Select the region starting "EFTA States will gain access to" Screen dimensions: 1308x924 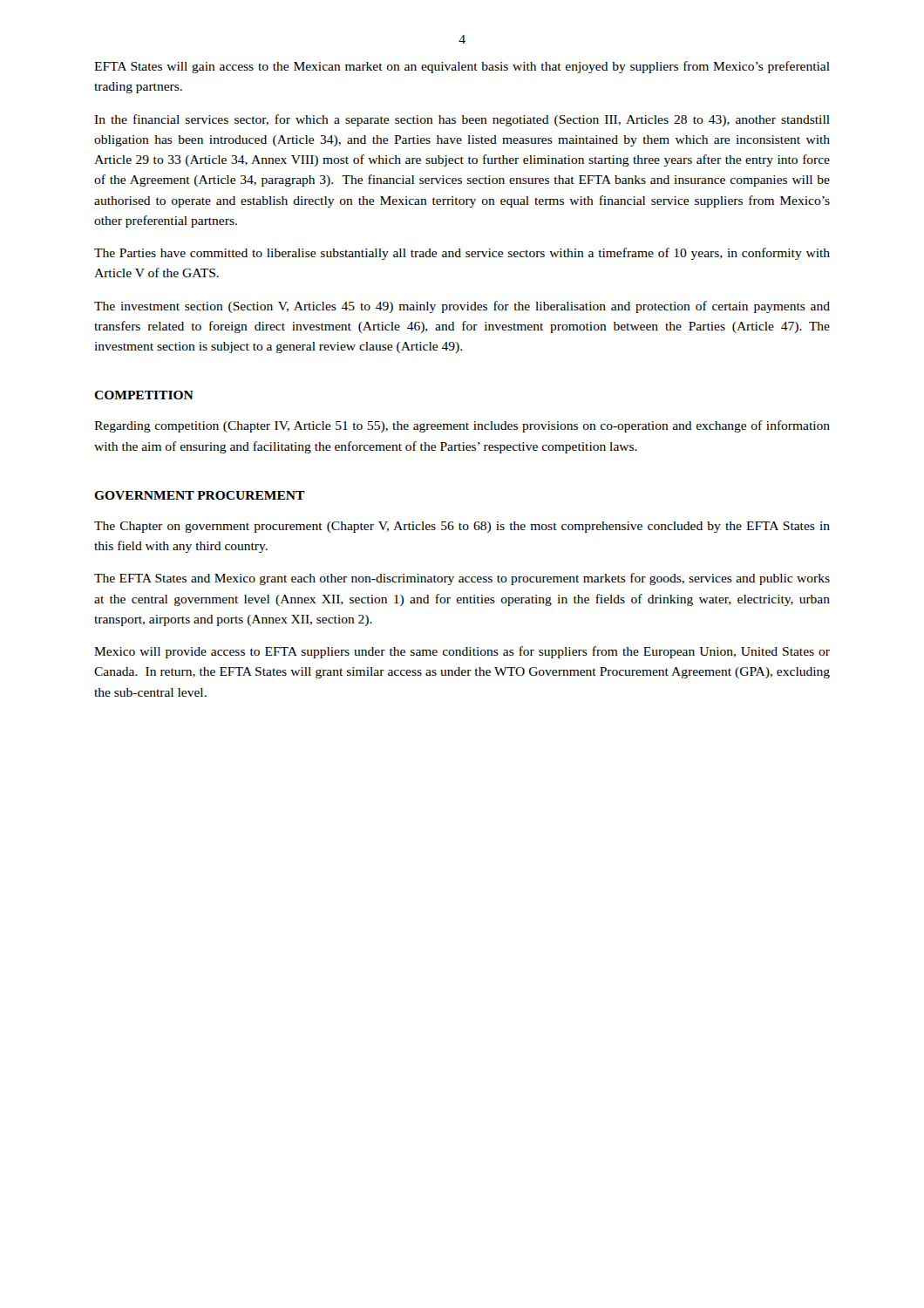(x=462, y=76)
